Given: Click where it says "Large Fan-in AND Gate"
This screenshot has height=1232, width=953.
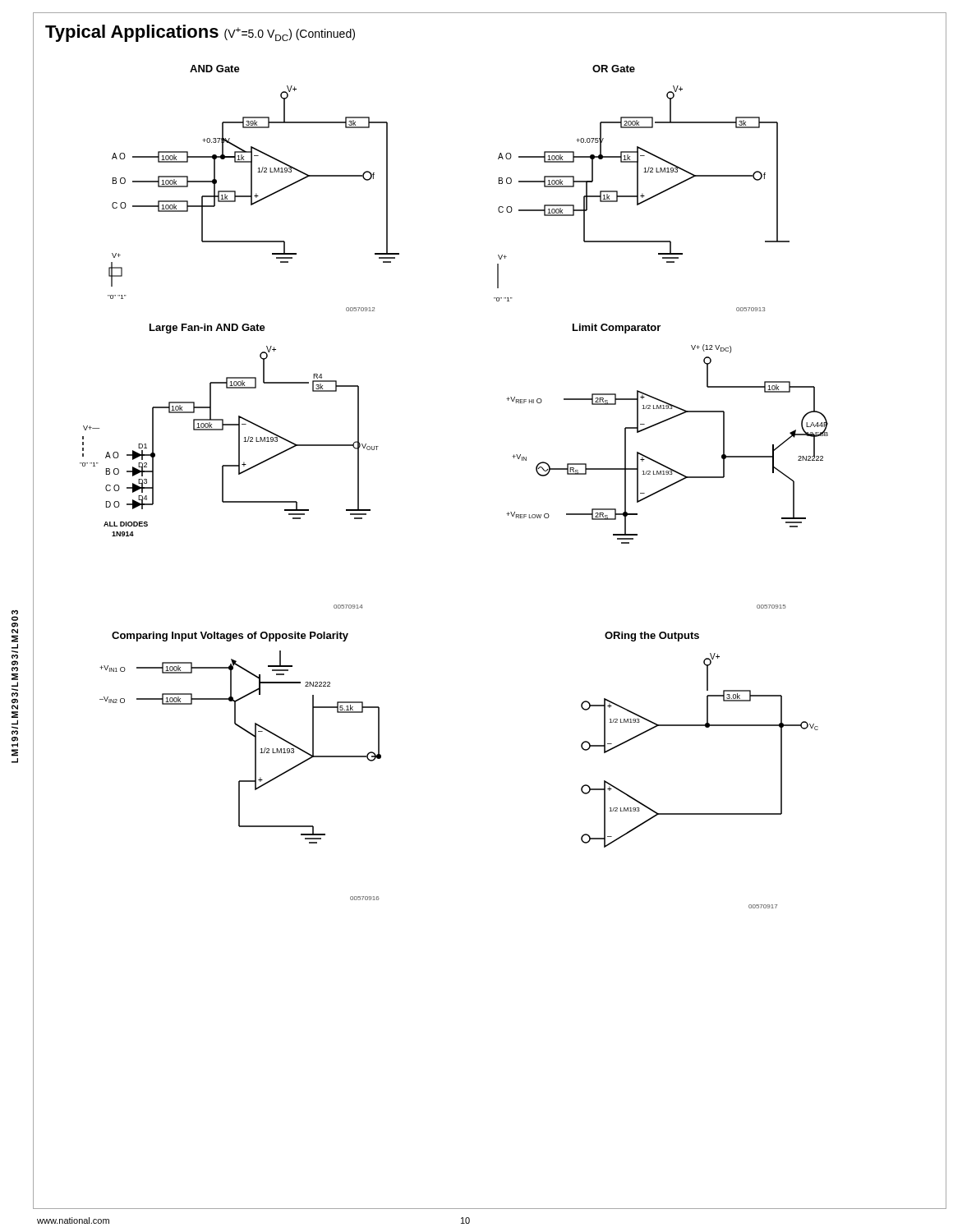Looking at the screenshot, I should pos(207,327).
